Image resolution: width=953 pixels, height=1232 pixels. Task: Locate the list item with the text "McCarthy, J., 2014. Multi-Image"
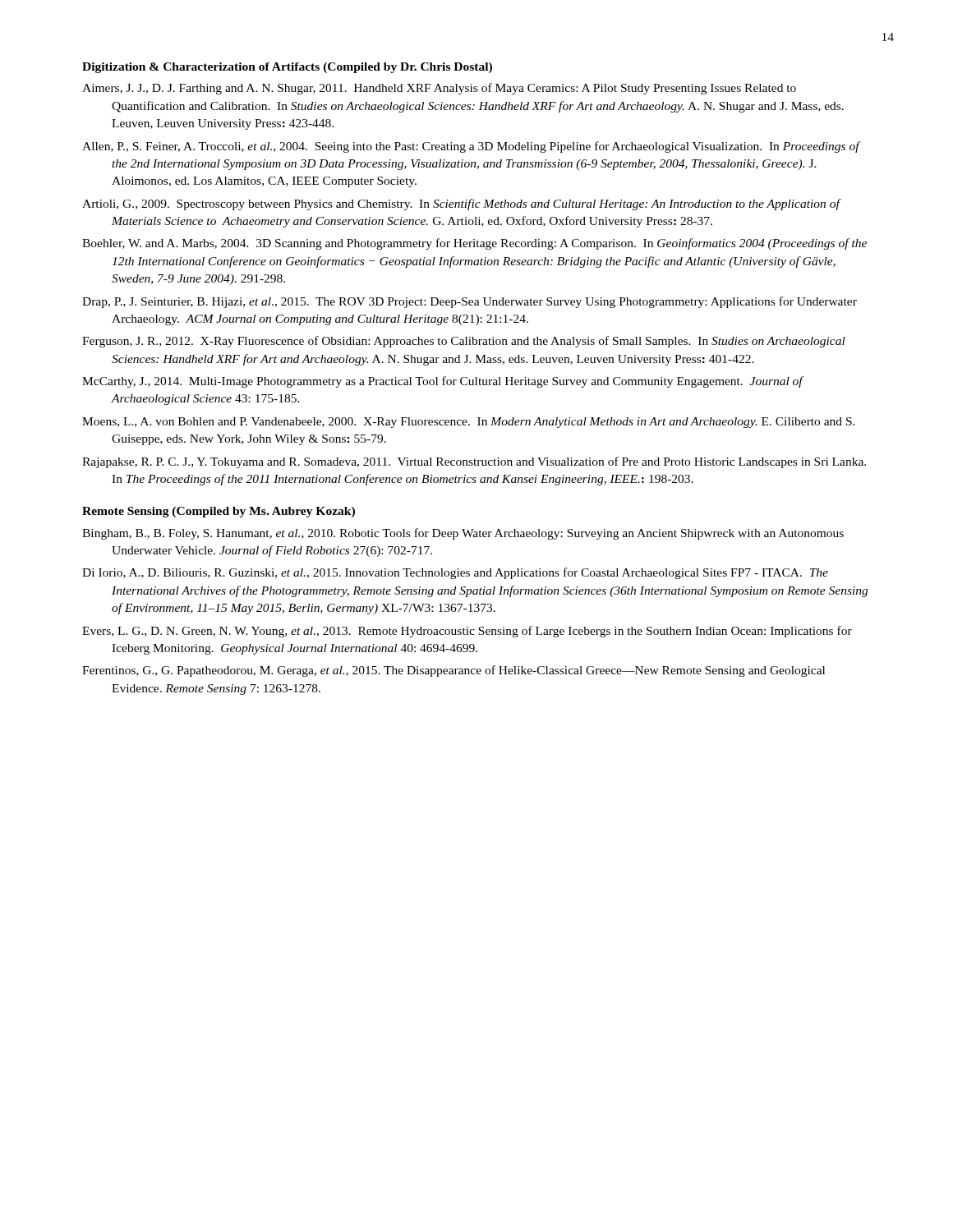(442, 389)
